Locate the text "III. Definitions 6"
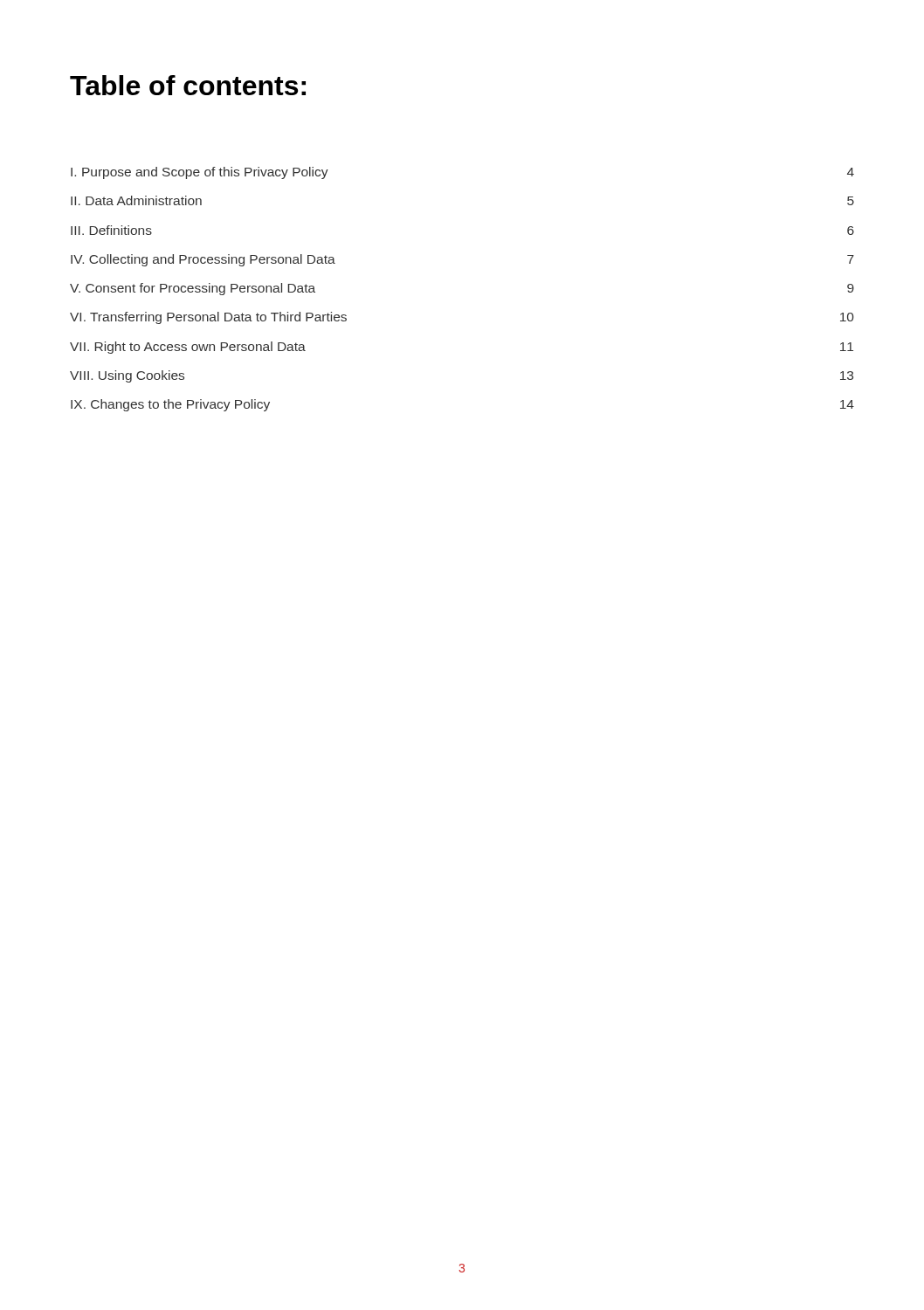The width and height of the screenshot is (924, 1310). click(x=111, y=230)
